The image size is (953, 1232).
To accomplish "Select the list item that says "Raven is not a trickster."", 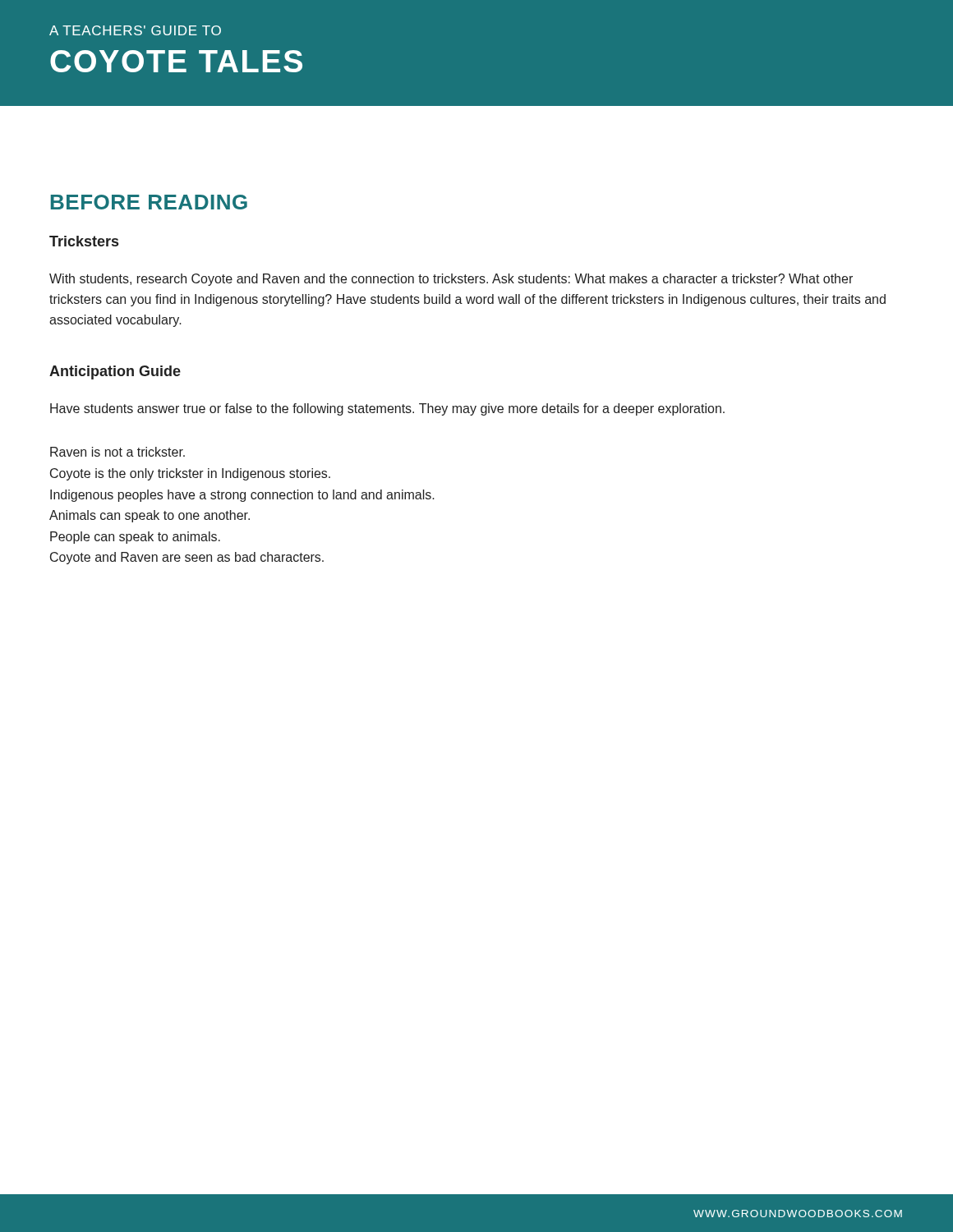I will (x=118, y=453).
